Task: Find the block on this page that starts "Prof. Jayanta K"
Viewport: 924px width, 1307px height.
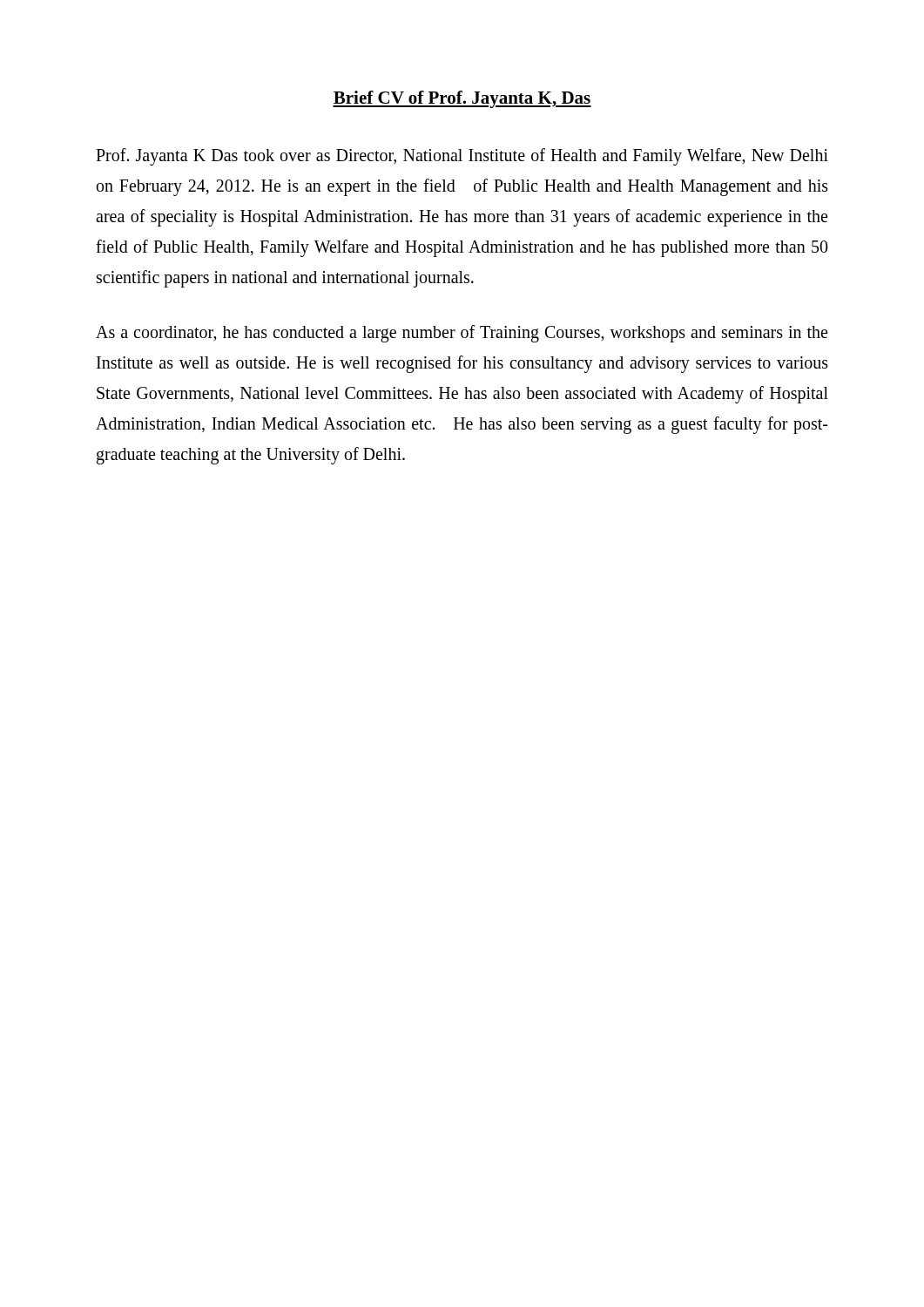Action: tap(462, 216)
